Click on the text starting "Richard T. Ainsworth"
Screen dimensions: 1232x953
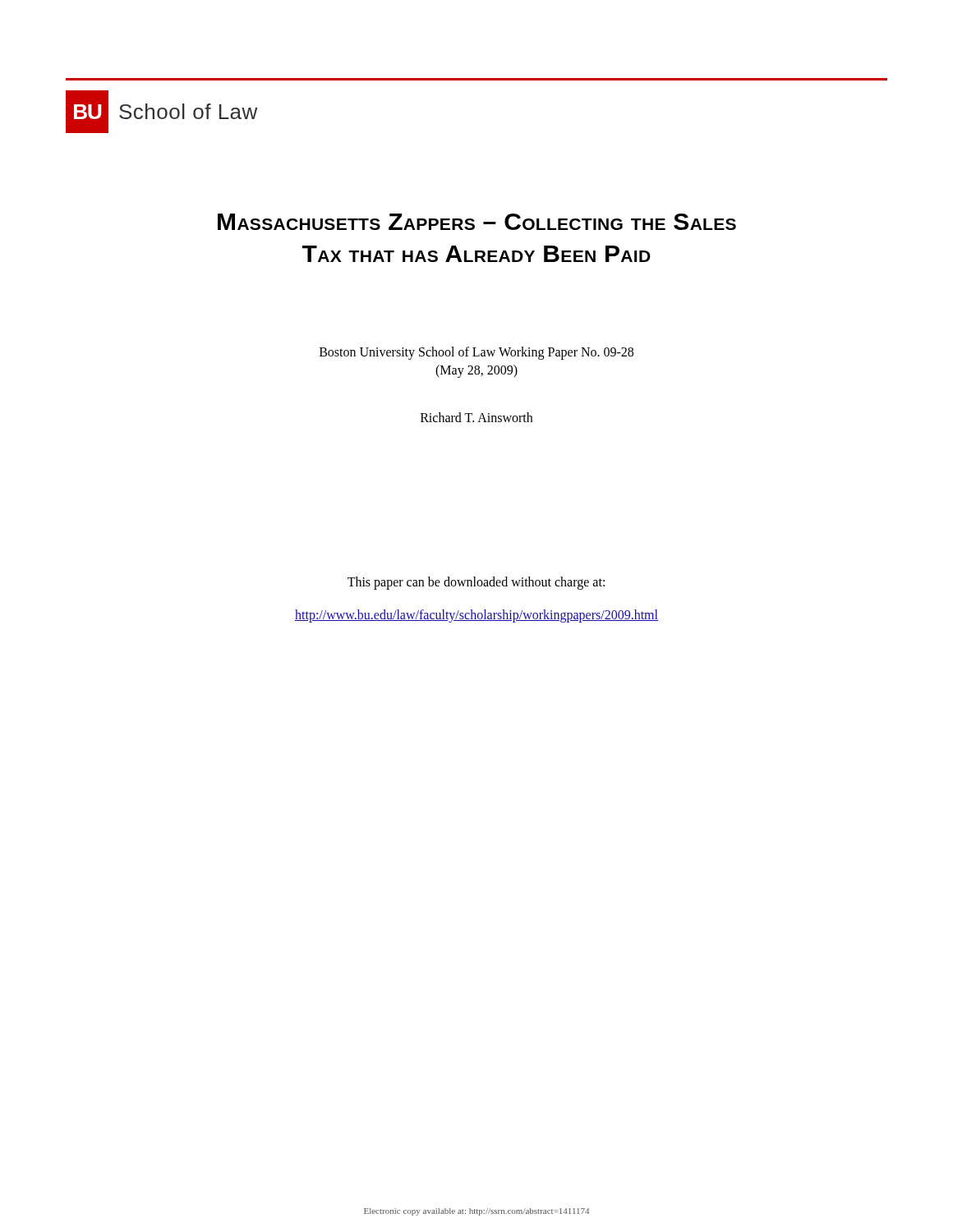(x=476, y=418)
